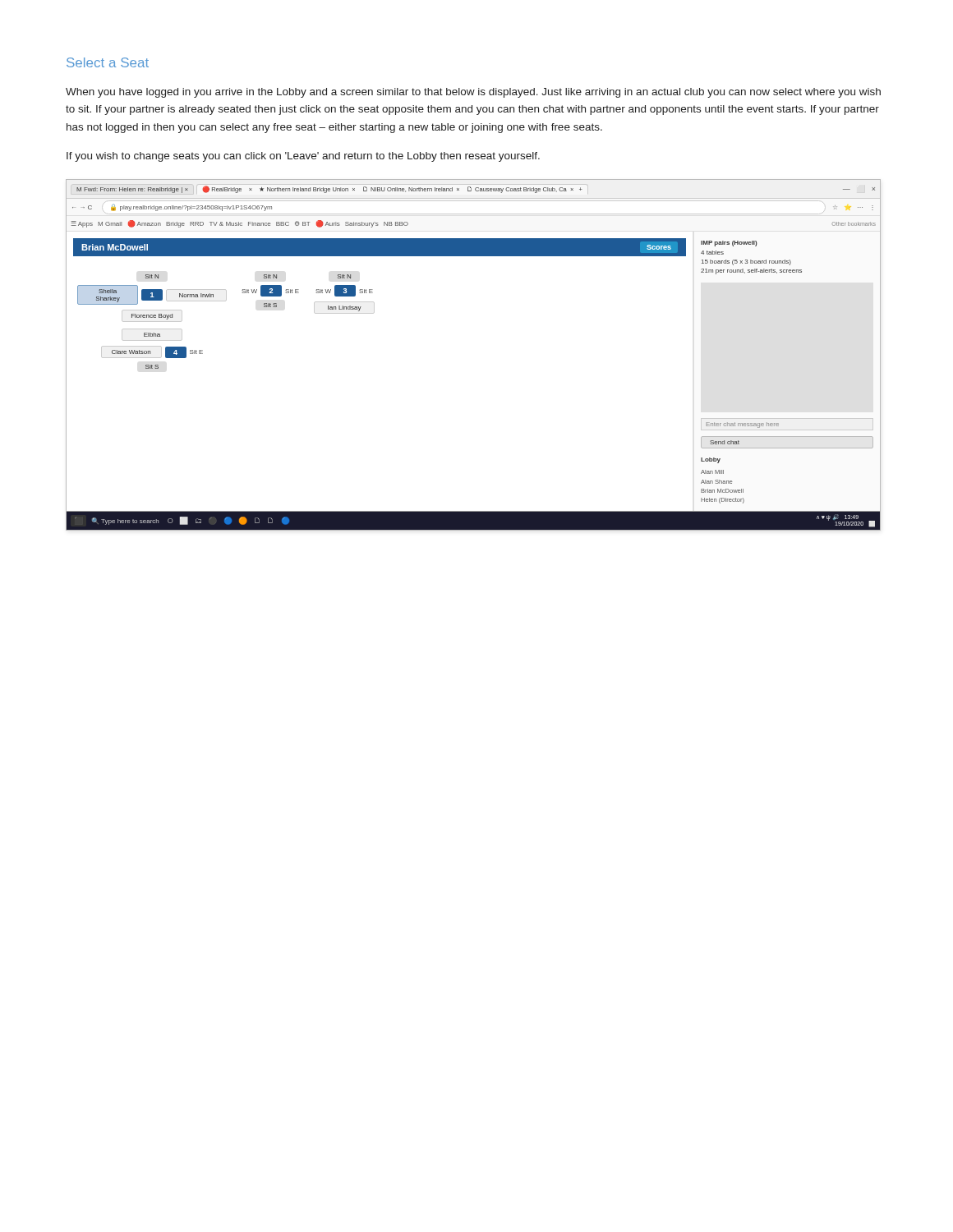The width and height of the screenshot is (953, 1232).
Task: Click on the text block containing "If you wish"
Action: [x=476, y=156]
